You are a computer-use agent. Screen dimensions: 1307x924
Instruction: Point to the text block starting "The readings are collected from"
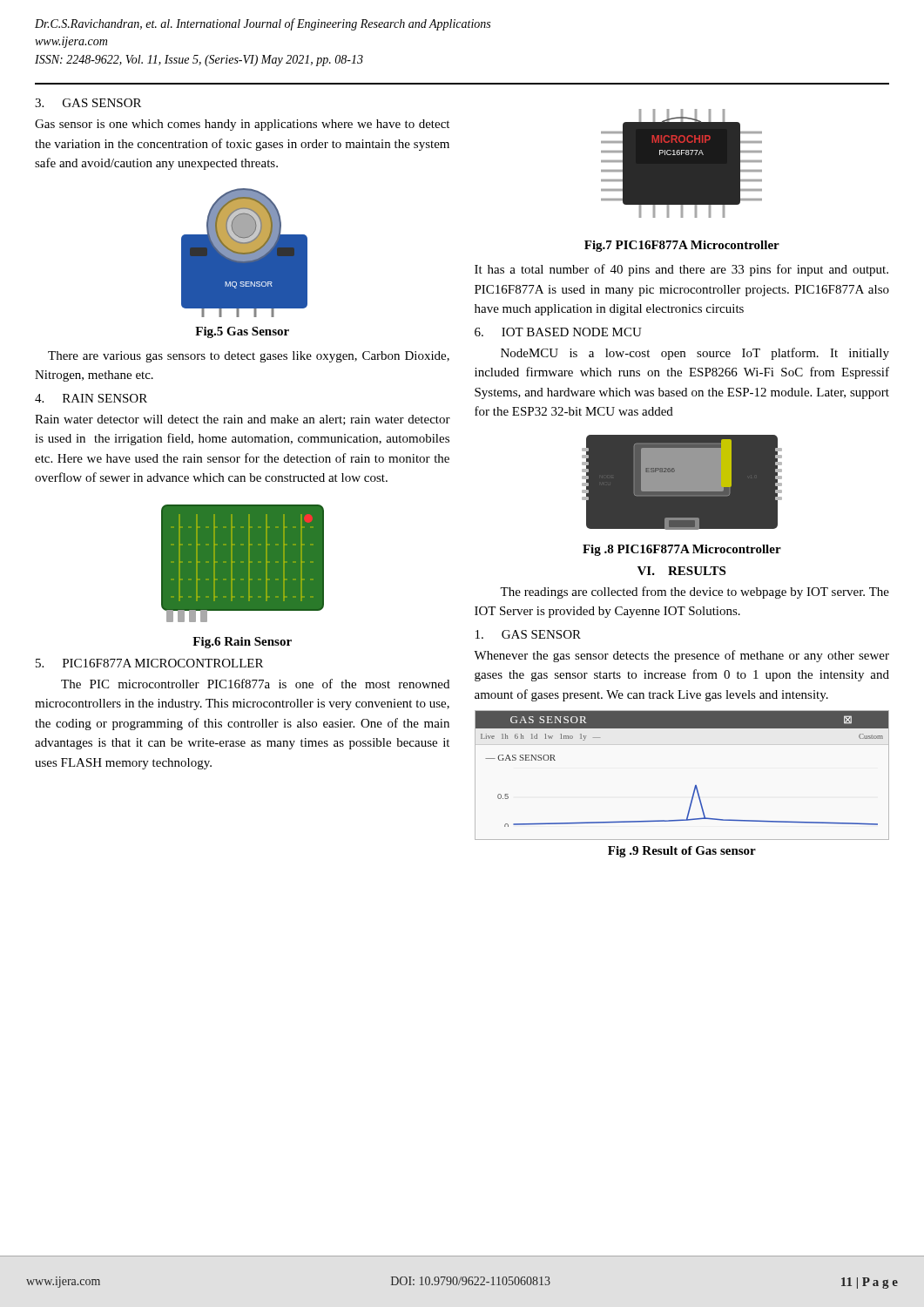[682, 601]
